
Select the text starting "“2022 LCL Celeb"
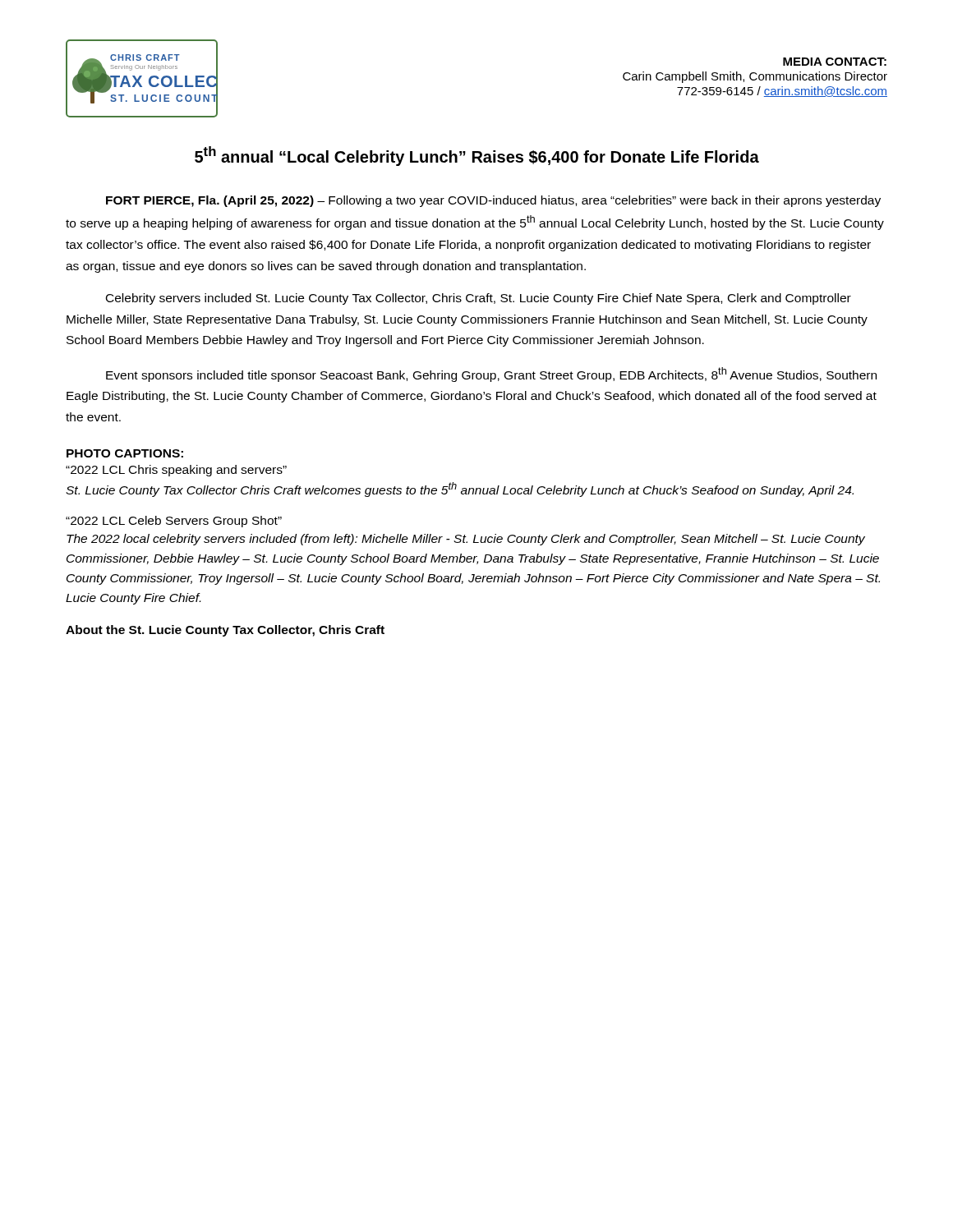476,560
